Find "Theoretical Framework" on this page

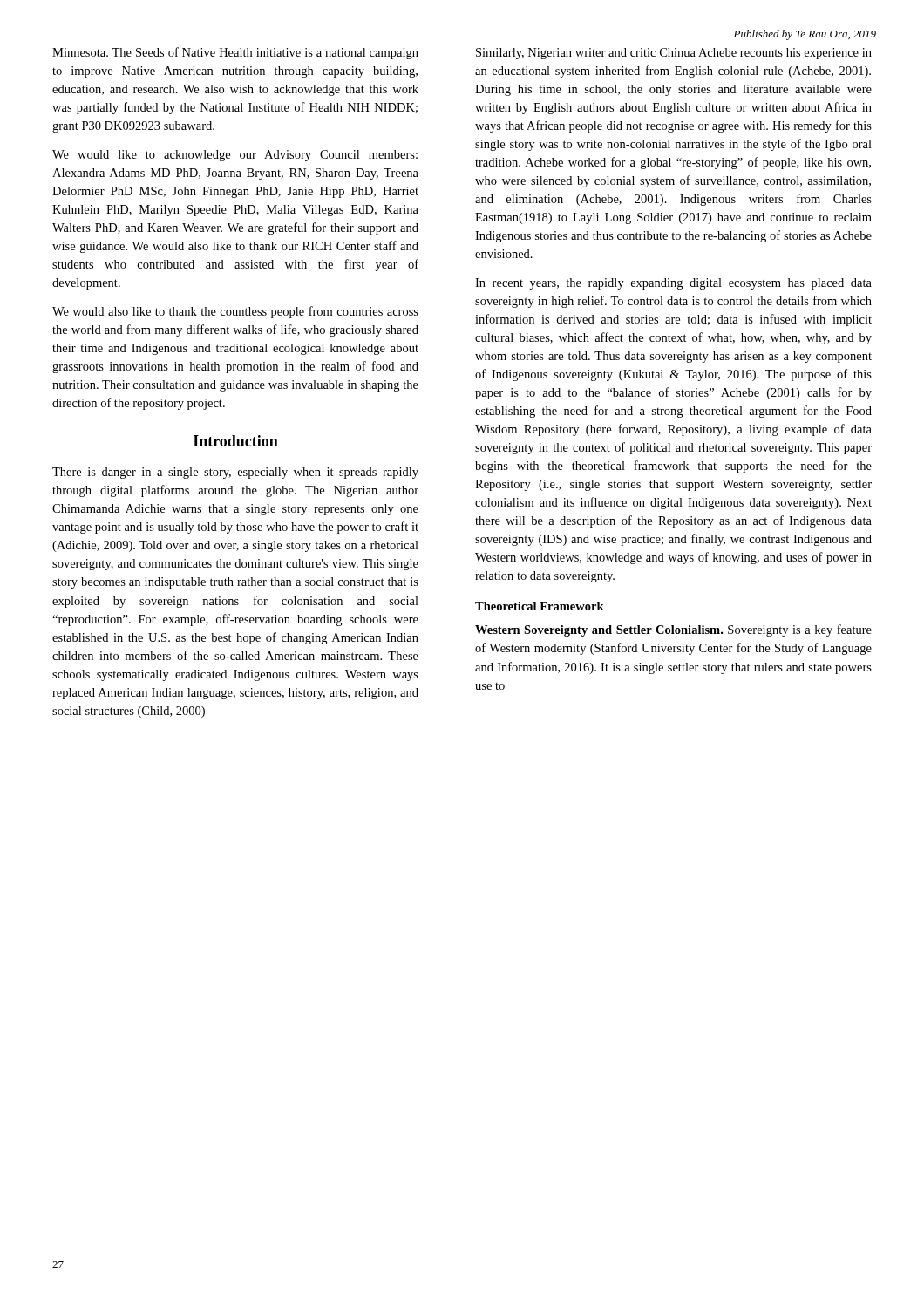[539, 606]
